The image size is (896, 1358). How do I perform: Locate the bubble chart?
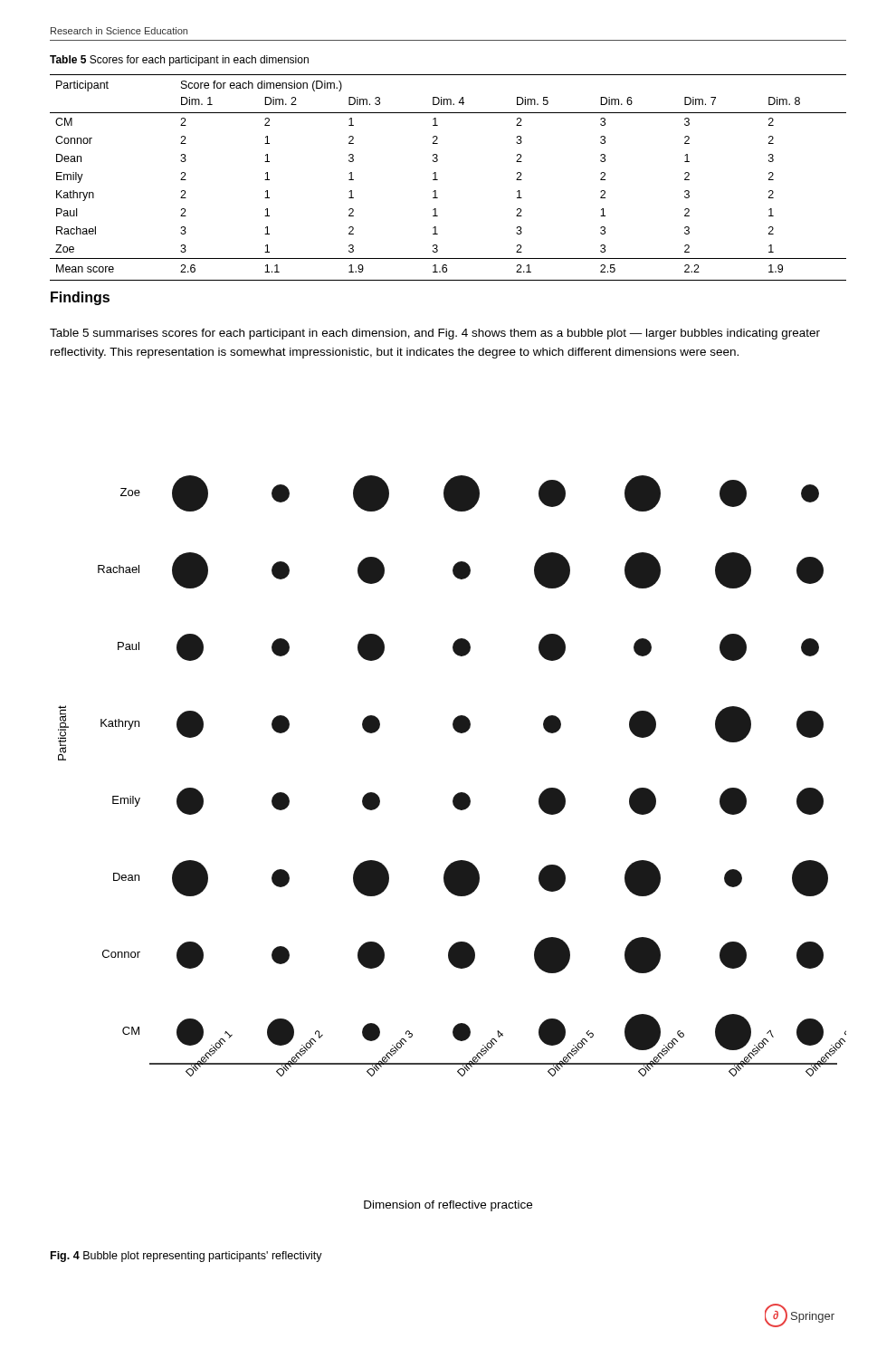448,834
